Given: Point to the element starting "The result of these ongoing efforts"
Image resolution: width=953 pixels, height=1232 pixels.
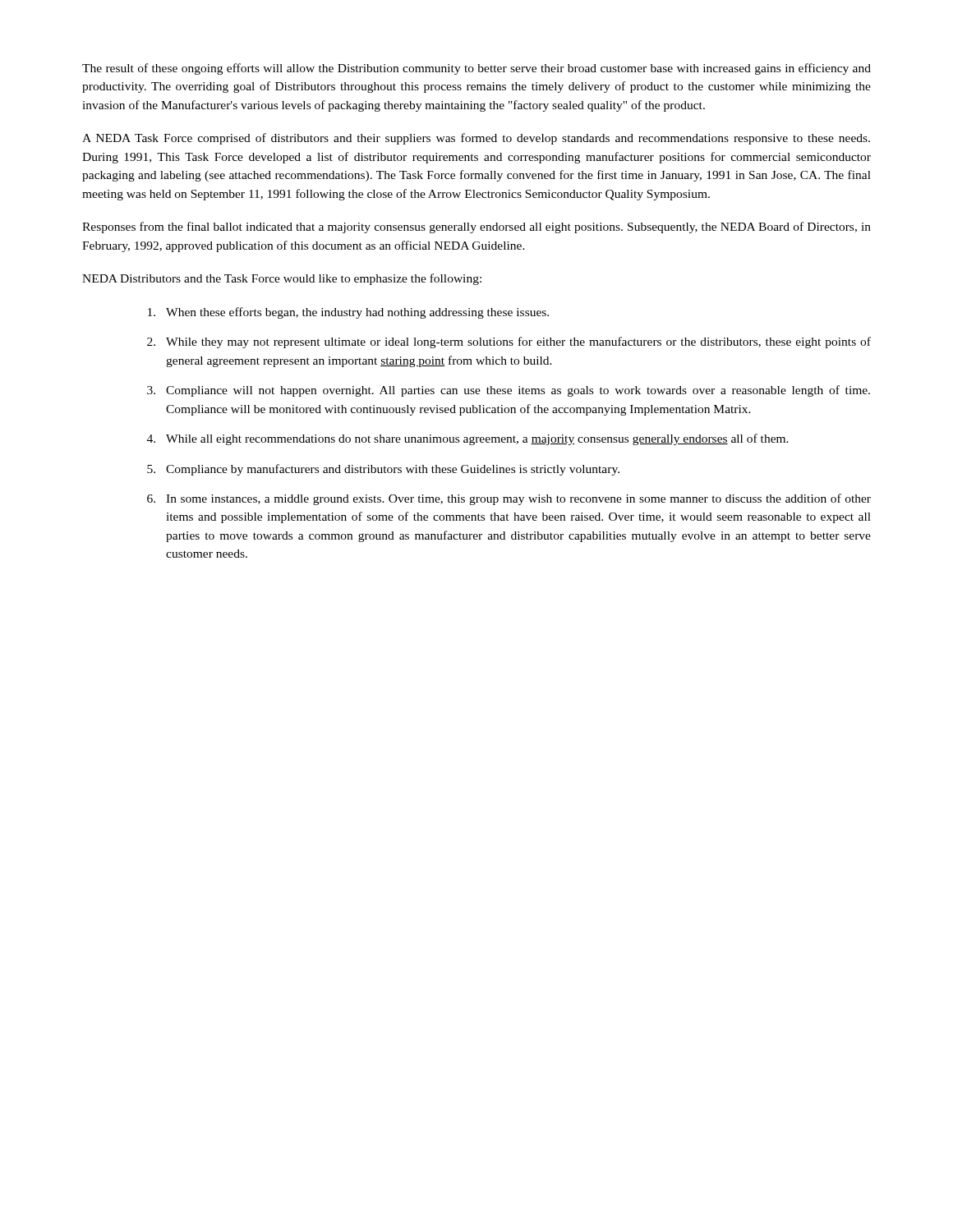Looking at the screenshot, I should (x=476, y=86).
